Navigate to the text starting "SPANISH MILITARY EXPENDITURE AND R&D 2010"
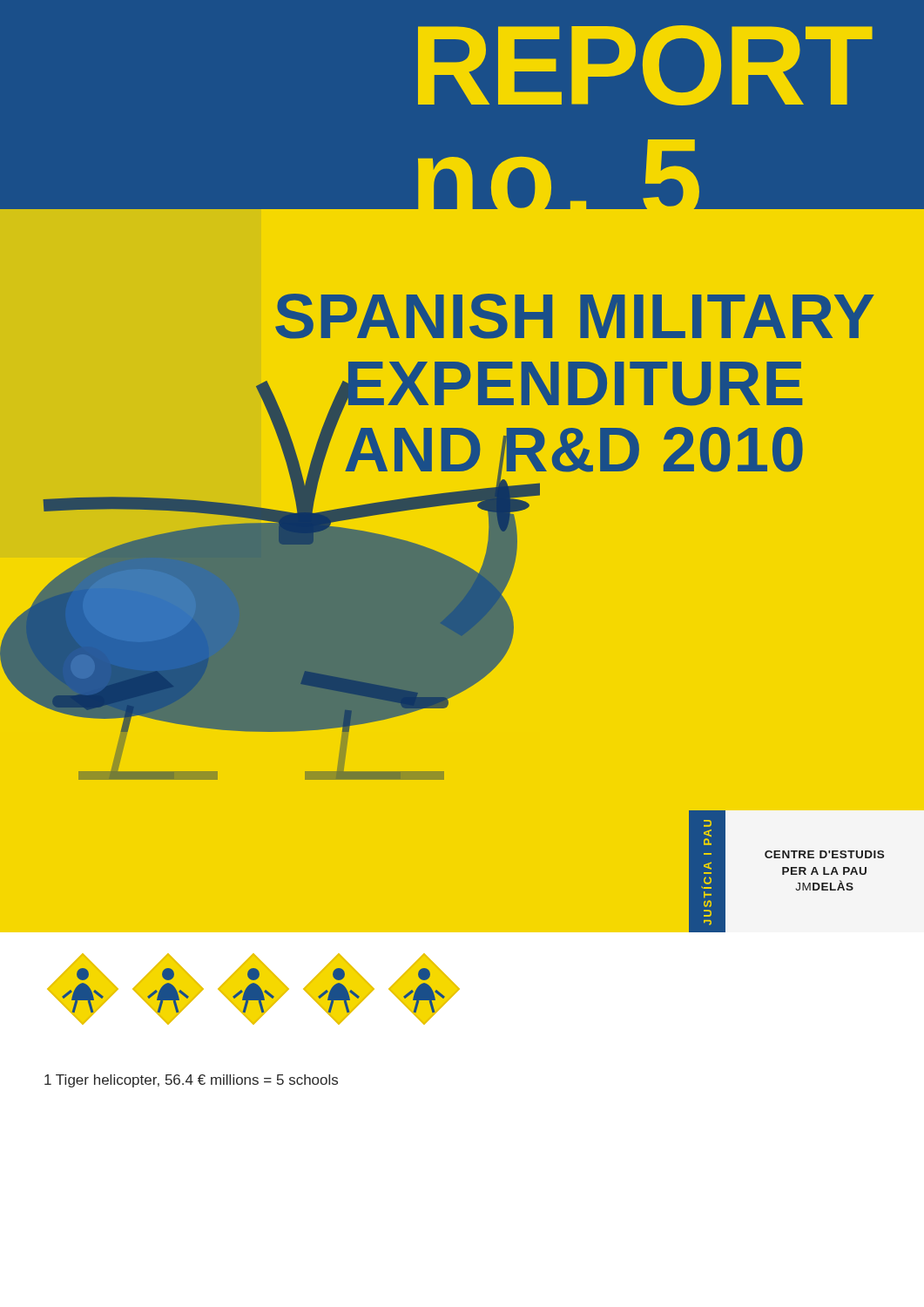Viewport: 924px width, 1307px height. coord(575,383)
